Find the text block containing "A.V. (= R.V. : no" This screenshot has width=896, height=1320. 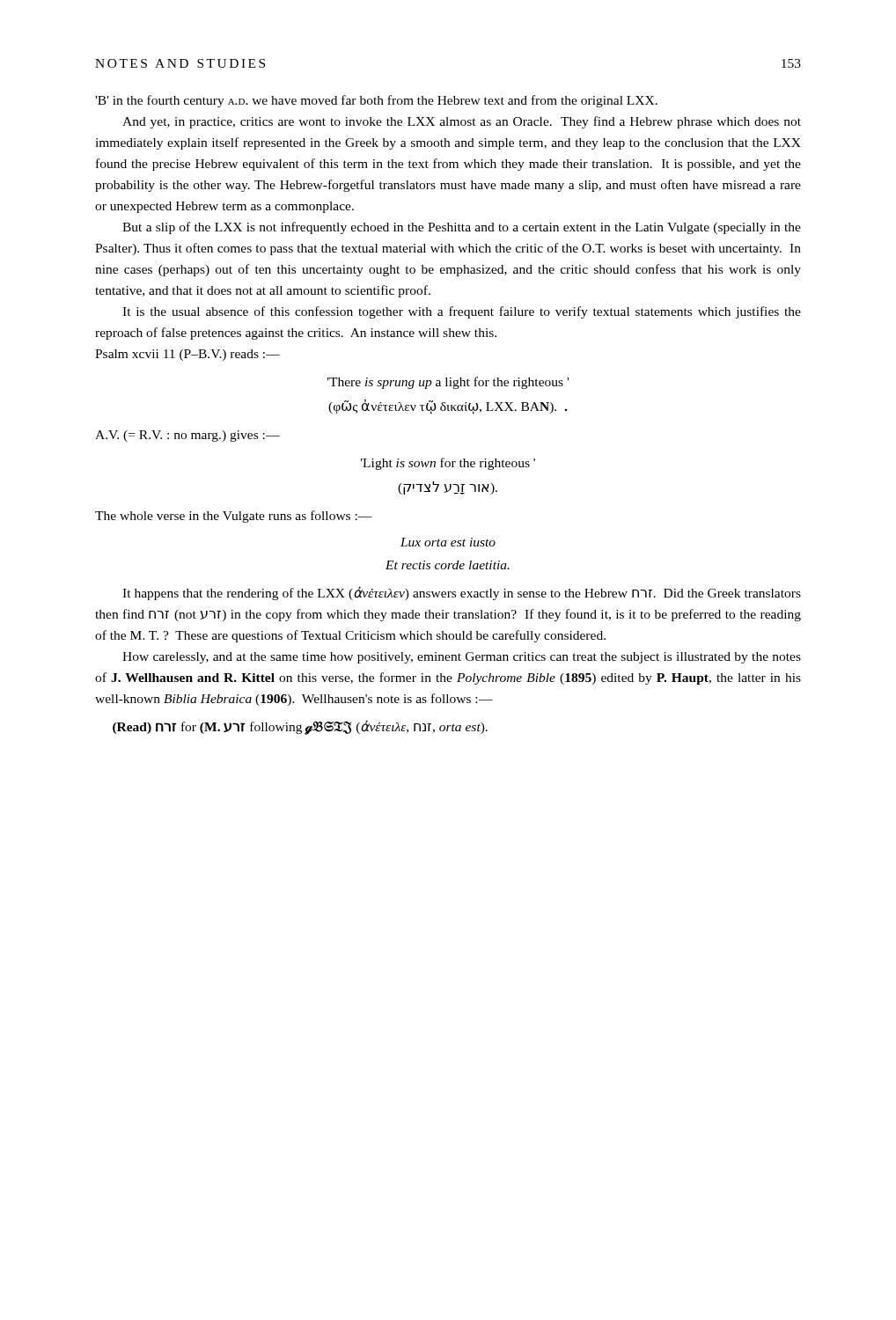click(187, 436)
